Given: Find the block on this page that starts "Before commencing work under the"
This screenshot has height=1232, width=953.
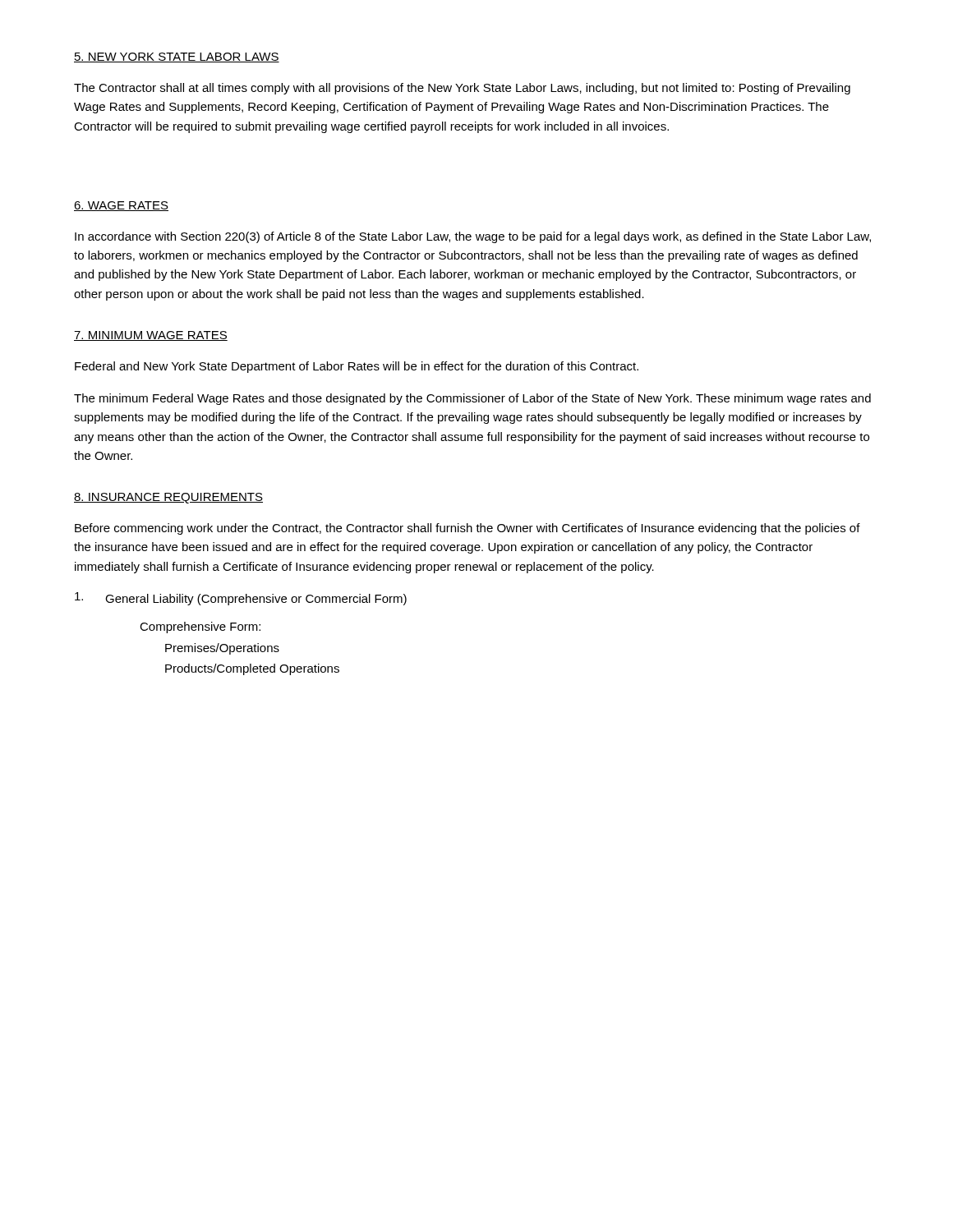Looking at the screenshot, I should 467,547.
